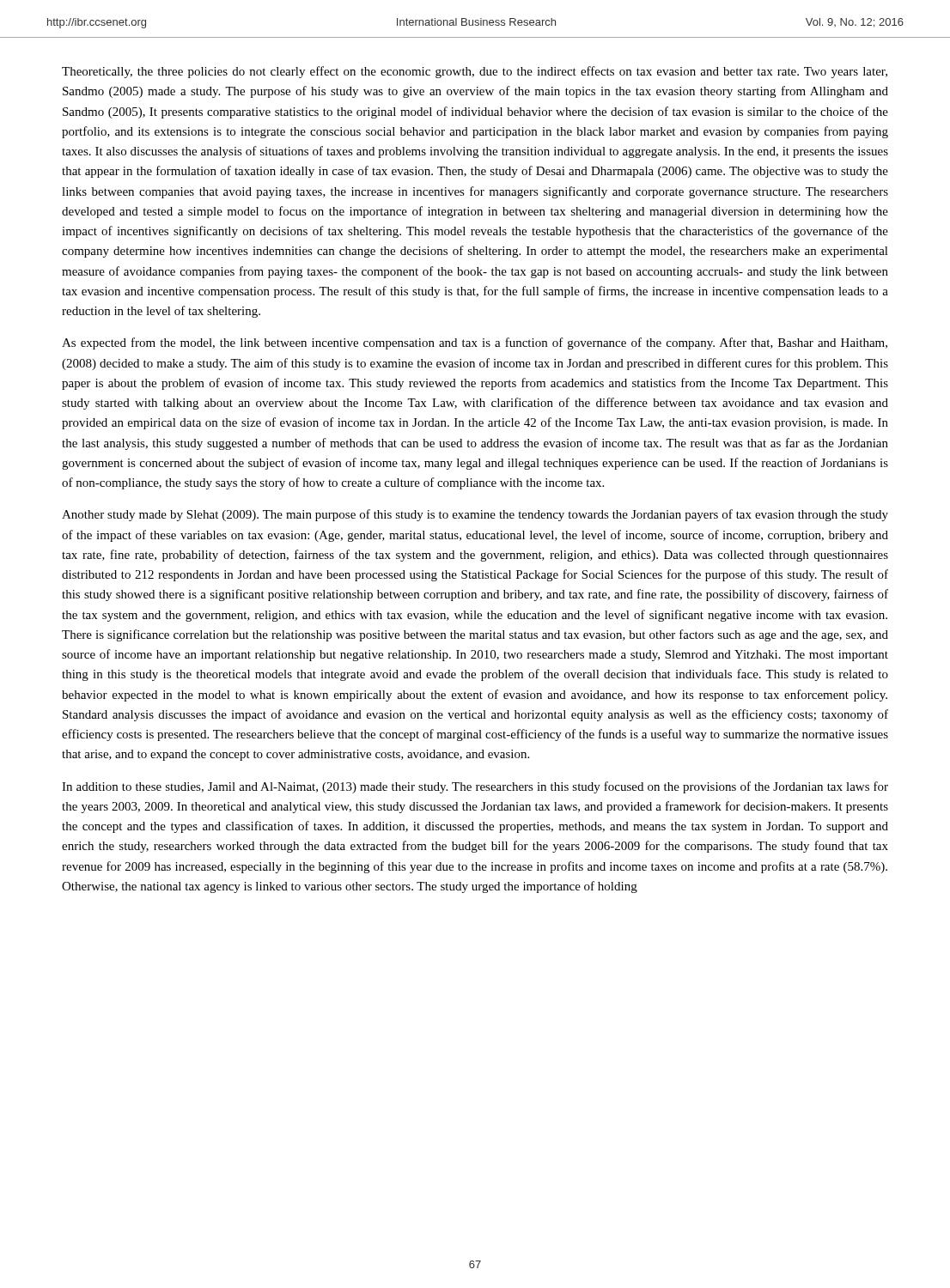
Task: Locate the text block that reads "Theoretically, the three policies do not clearly"
Action: 475,191
